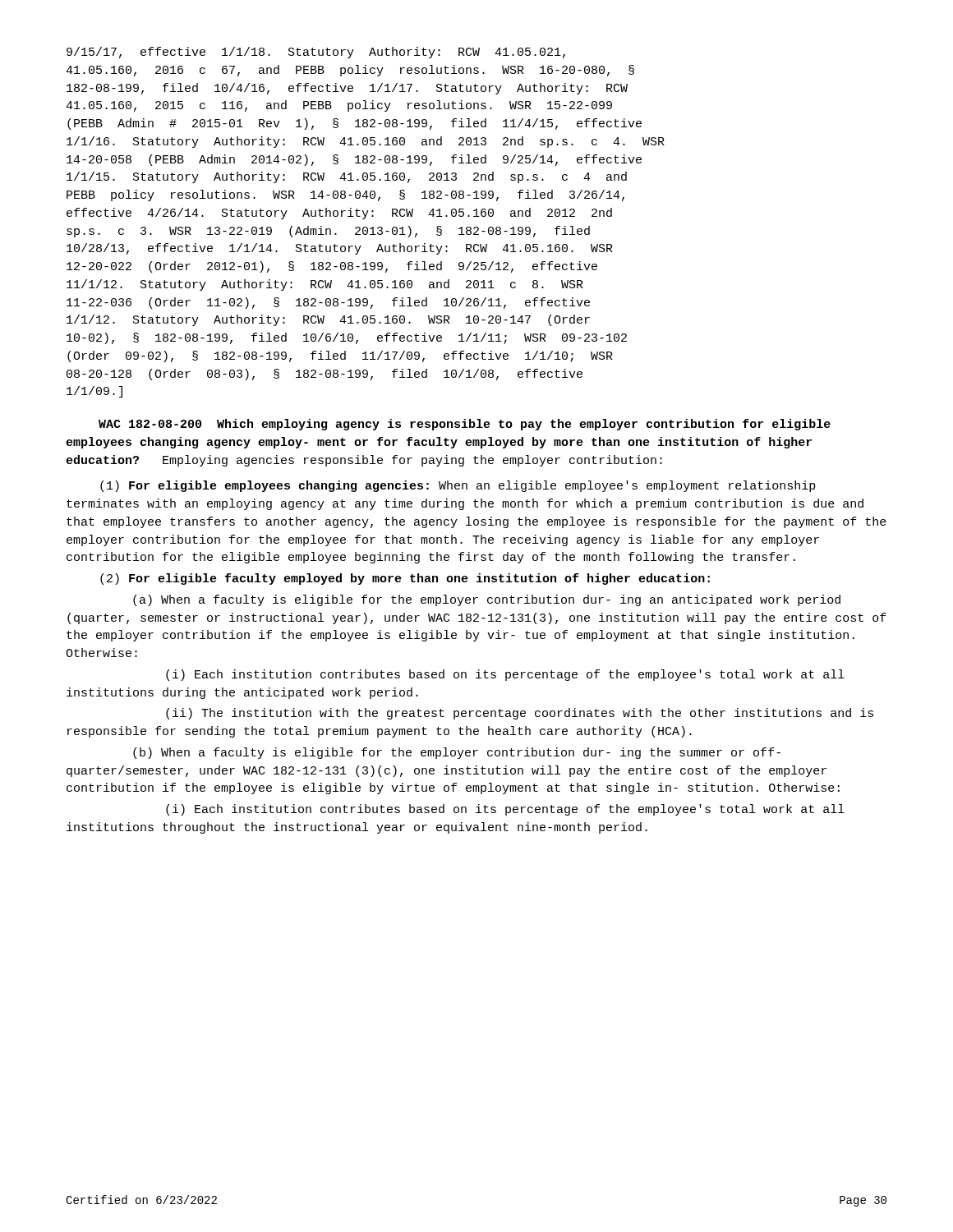This screenshot has width=953, height=1232.
Task: Locate the text block with the text "9/15/17, effective 1/1/18."
Action: point(365,223)
